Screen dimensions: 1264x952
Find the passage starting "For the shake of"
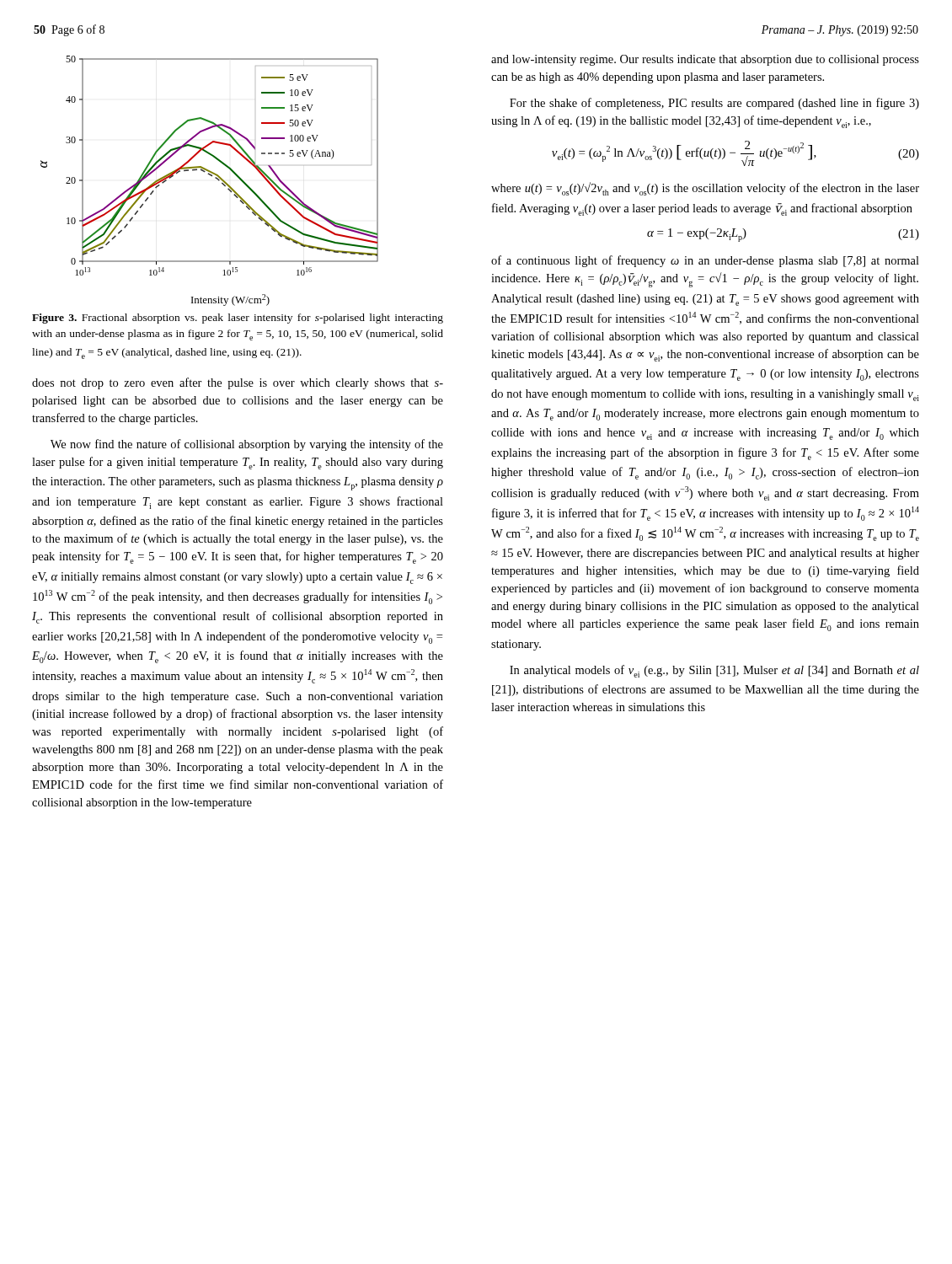(705, 113)
